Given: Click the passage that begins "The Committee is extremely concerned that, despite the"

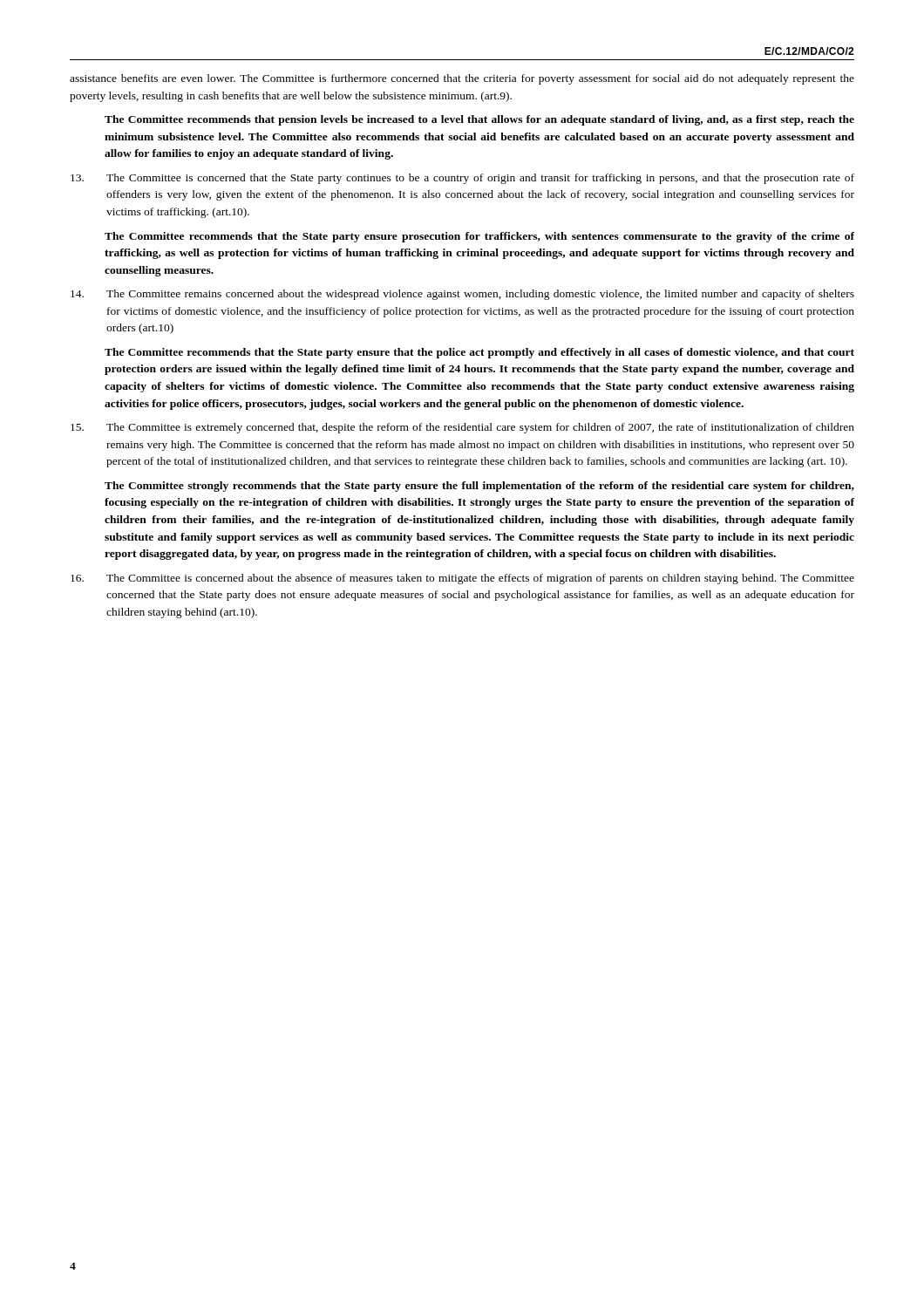Looking at the screenshot, I should [462, 444].
